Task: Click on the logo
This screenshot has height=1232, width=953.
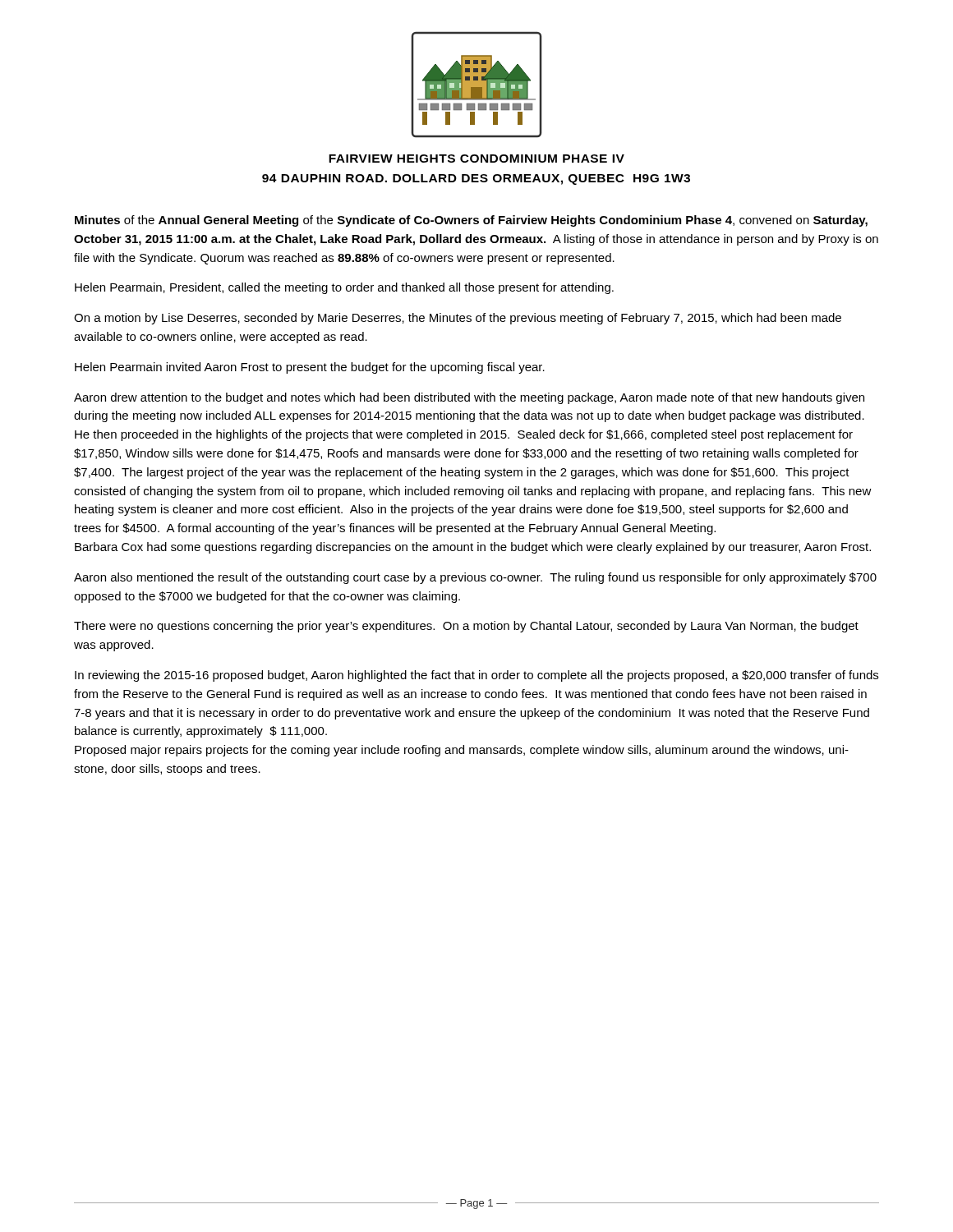Action: 476,70
